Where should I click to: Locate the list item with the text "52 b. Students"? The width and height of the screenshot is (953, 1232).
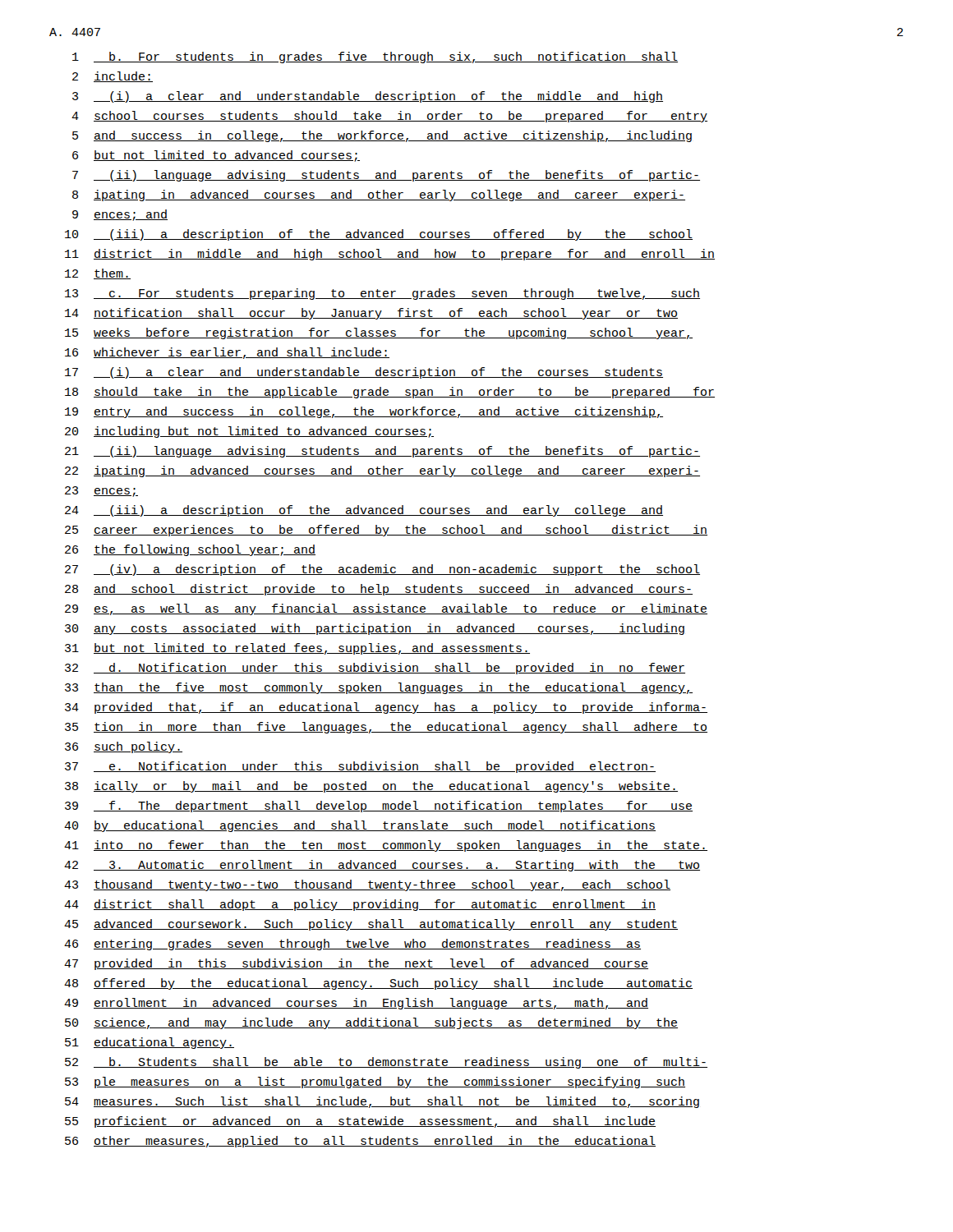[476, 1064]
